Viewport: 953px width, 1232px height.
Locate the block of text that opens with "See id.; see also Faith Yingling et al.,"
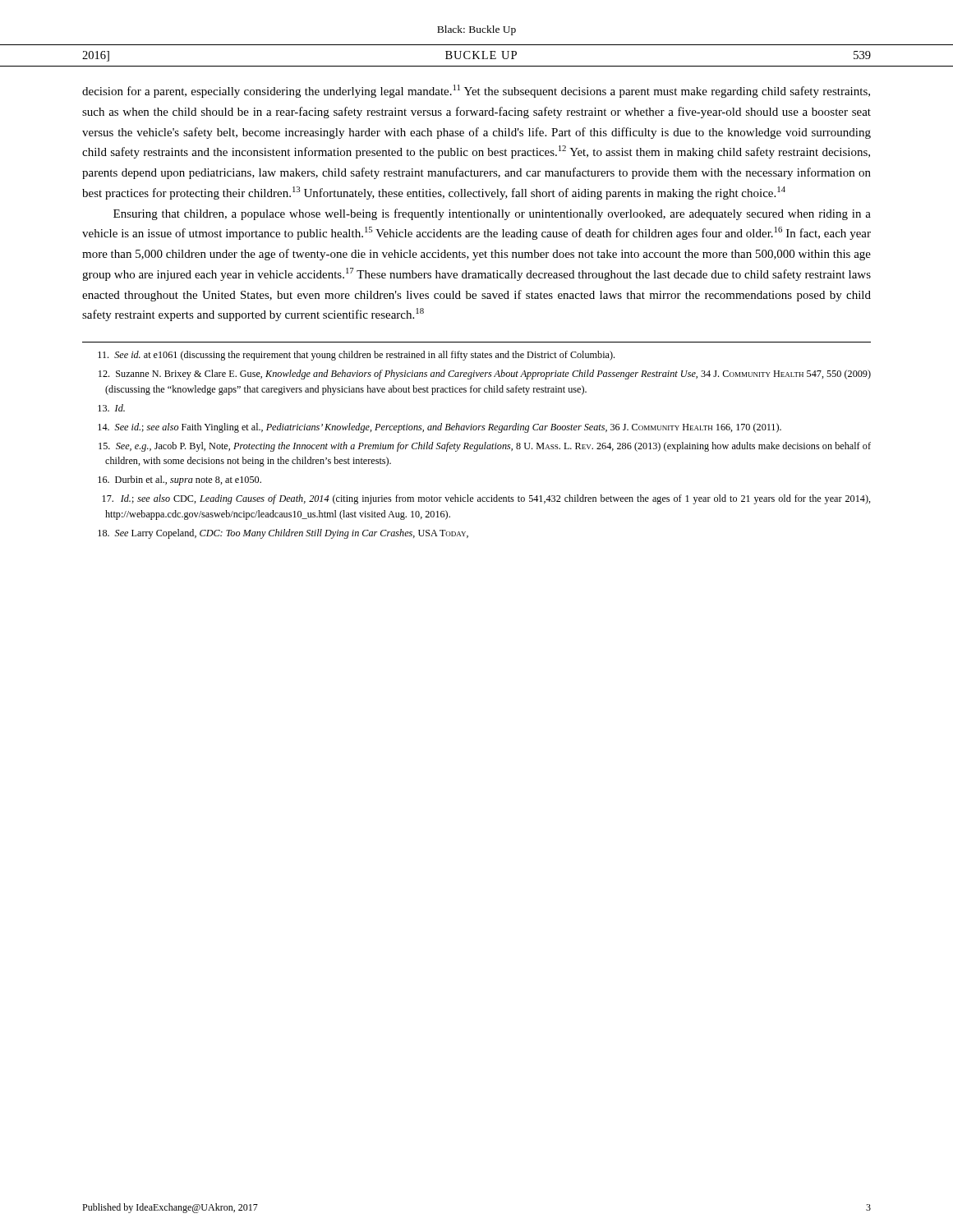432,427
